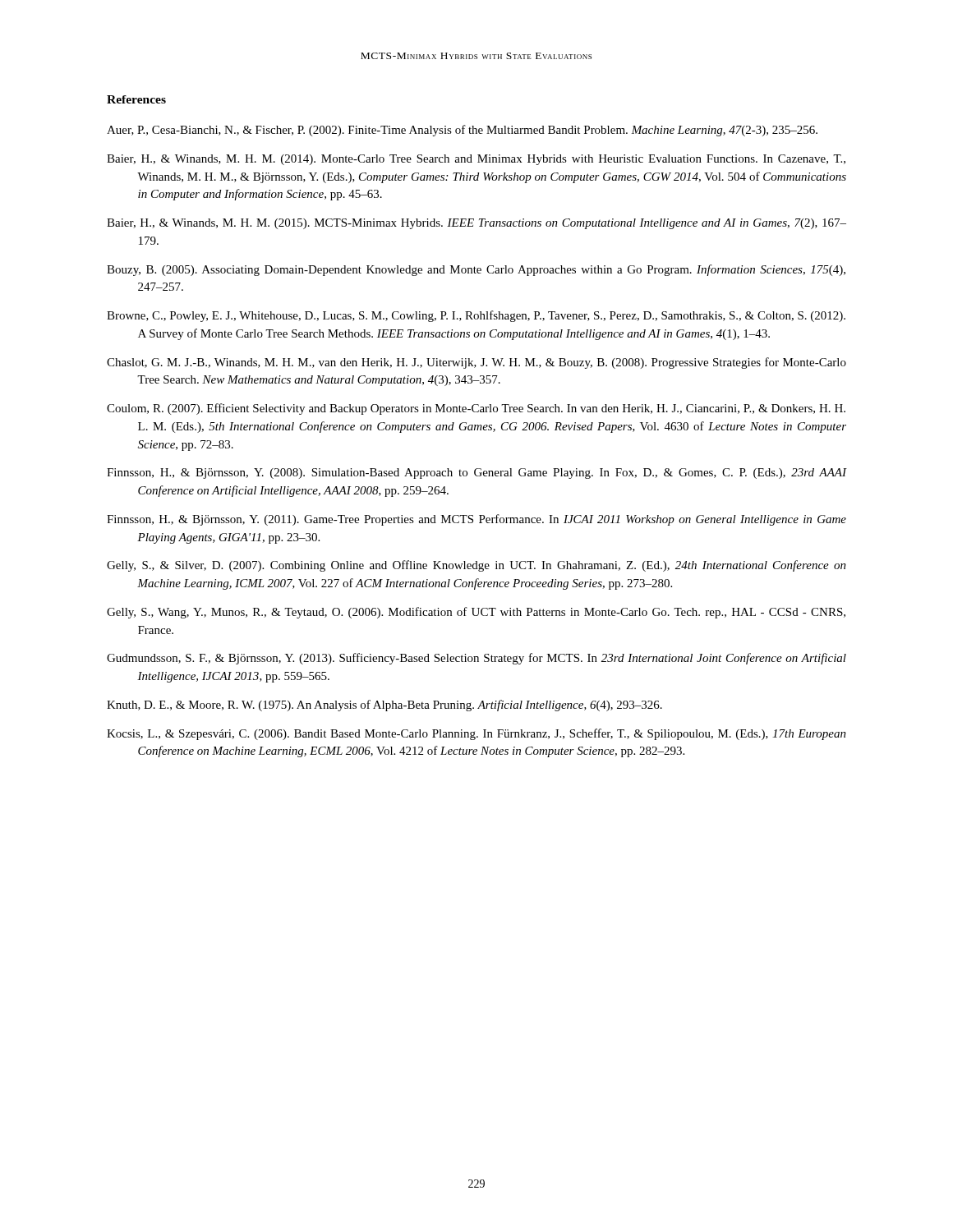953x1232 pixels.
Task: Select the list item with the text "Gudmundsson, S. F., & Björnsson, Y. (2013)."
Action: point(476,667)
